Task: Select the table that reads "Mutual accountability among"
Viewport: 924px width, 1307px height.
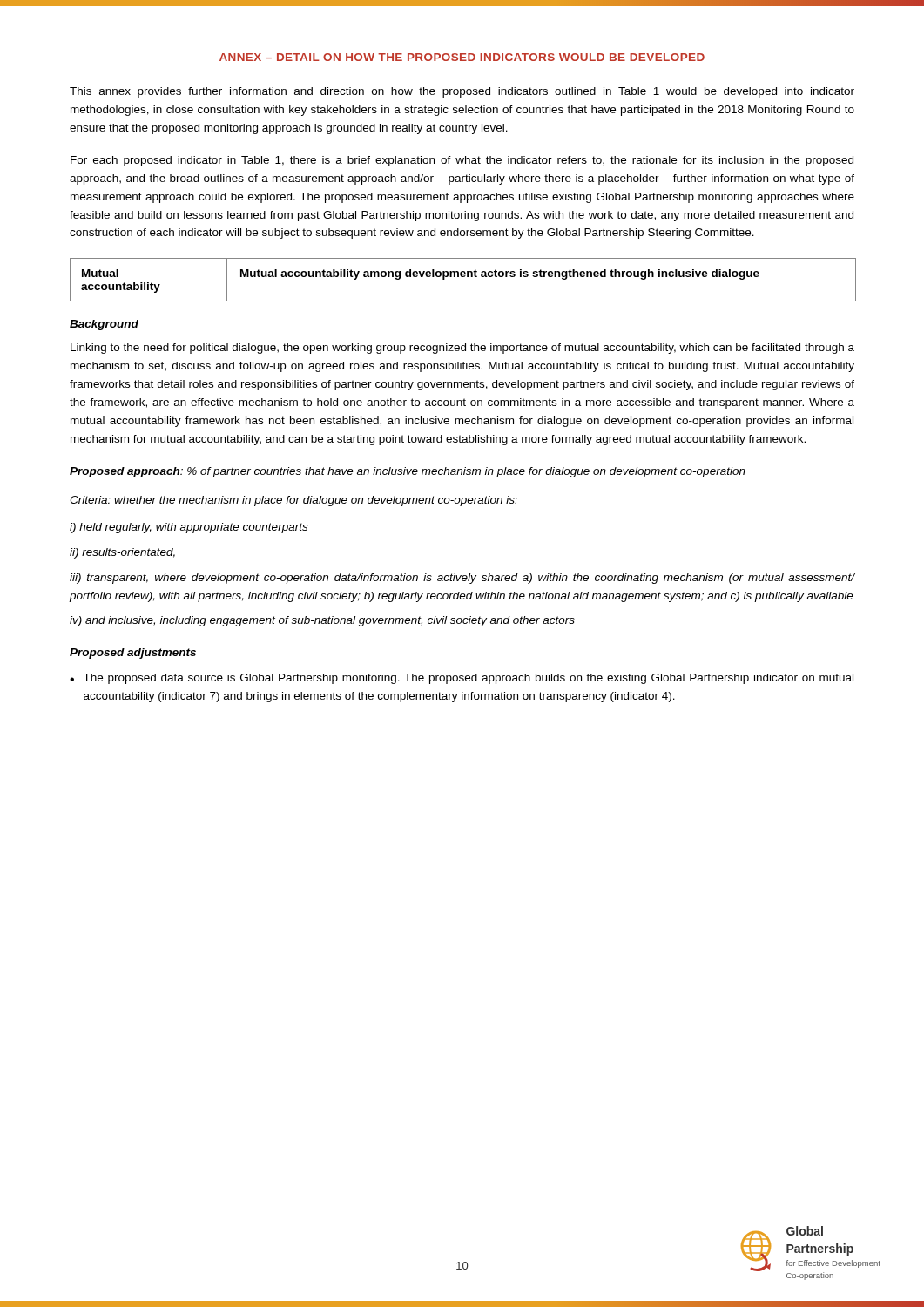Action: [x=463, y=280]
